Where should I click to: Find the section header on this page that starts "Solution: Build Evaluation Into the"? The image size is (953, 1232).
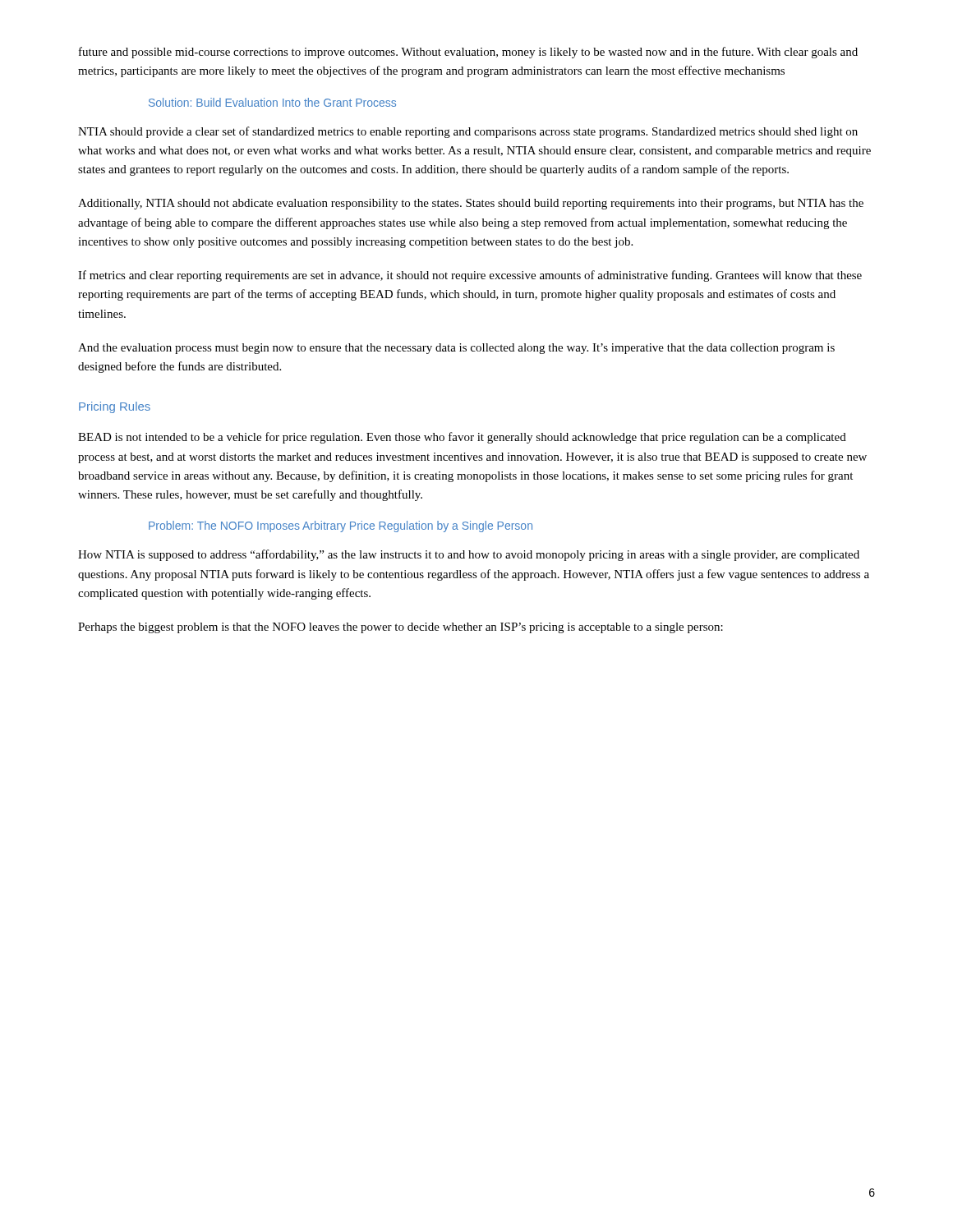[x=272, y=102]
